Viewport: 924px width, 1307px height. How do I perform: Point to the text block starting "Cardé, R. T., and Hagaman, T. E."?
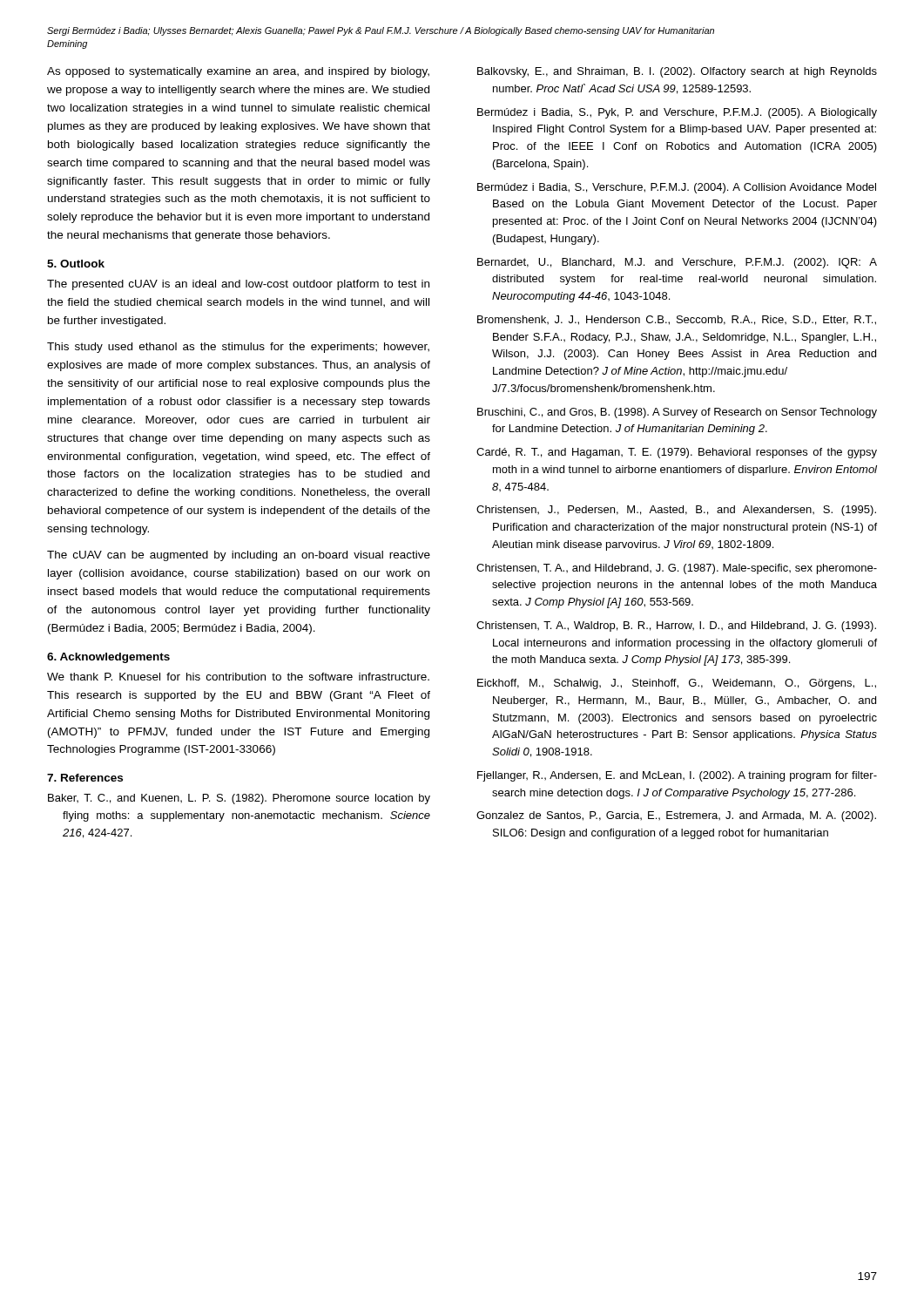coord(677,469)
